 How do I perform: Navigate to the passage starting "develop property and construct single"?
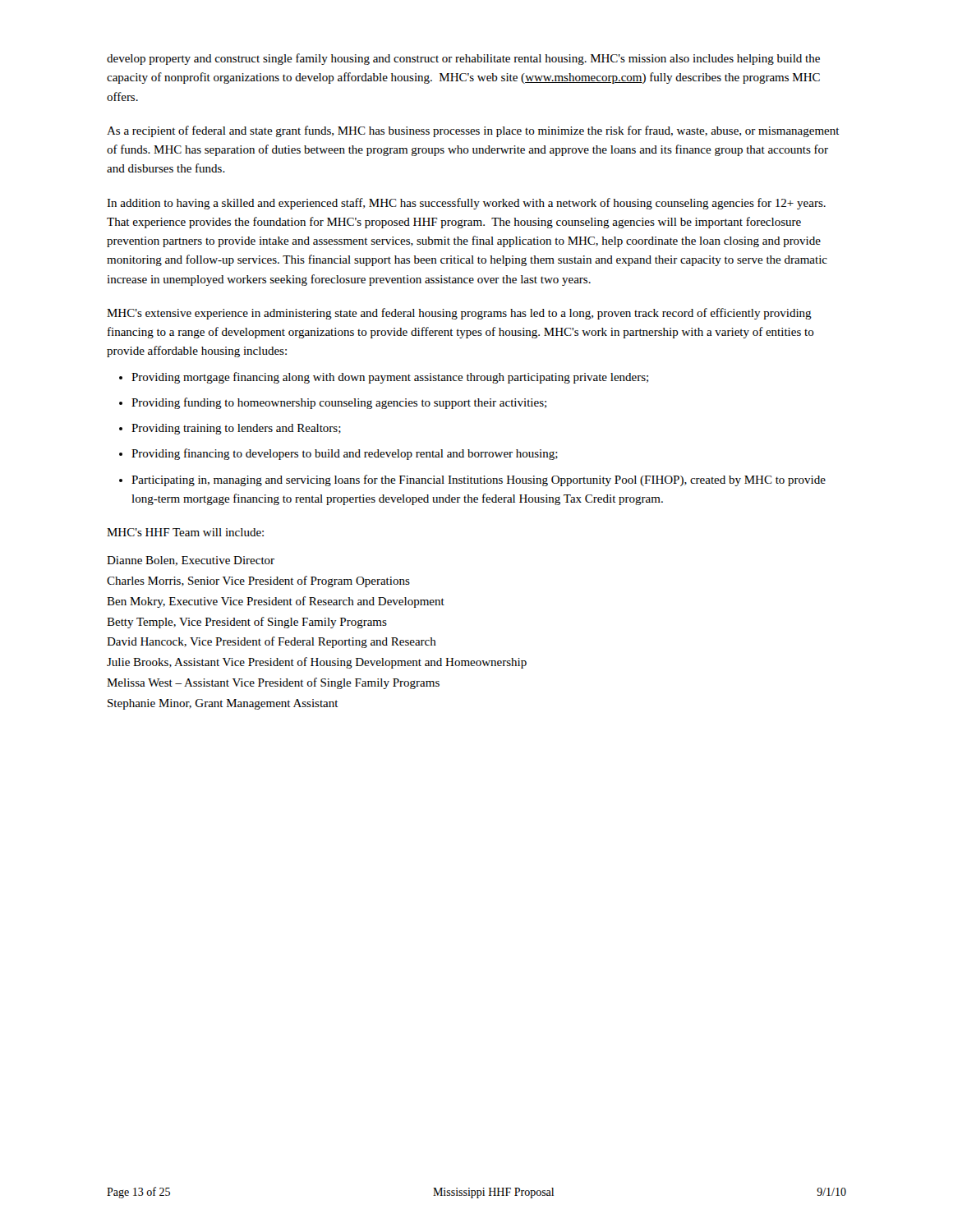[464, 77]
